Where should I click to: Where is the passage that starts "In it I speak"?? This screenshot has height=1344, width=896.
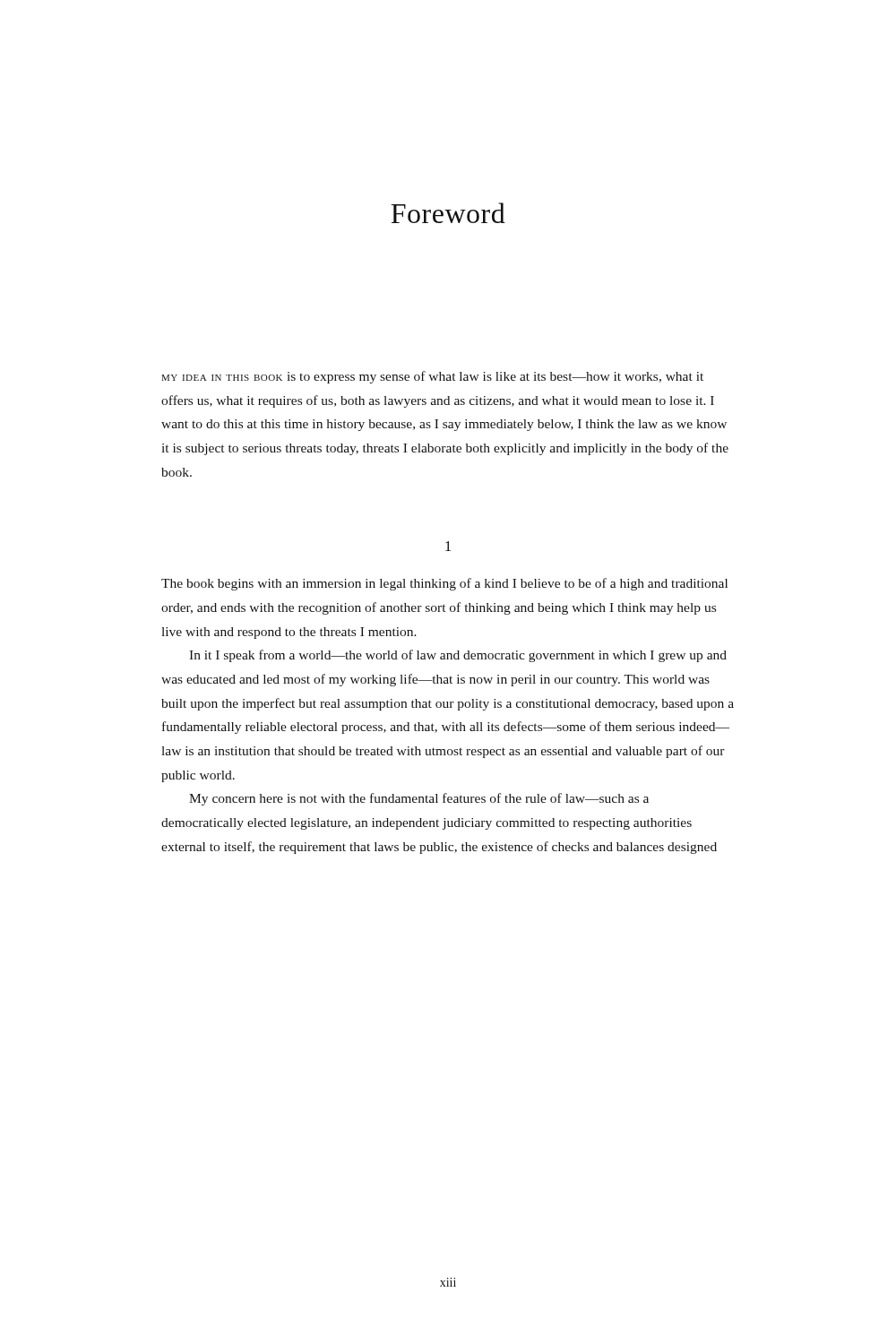click(x=448, y=714)
